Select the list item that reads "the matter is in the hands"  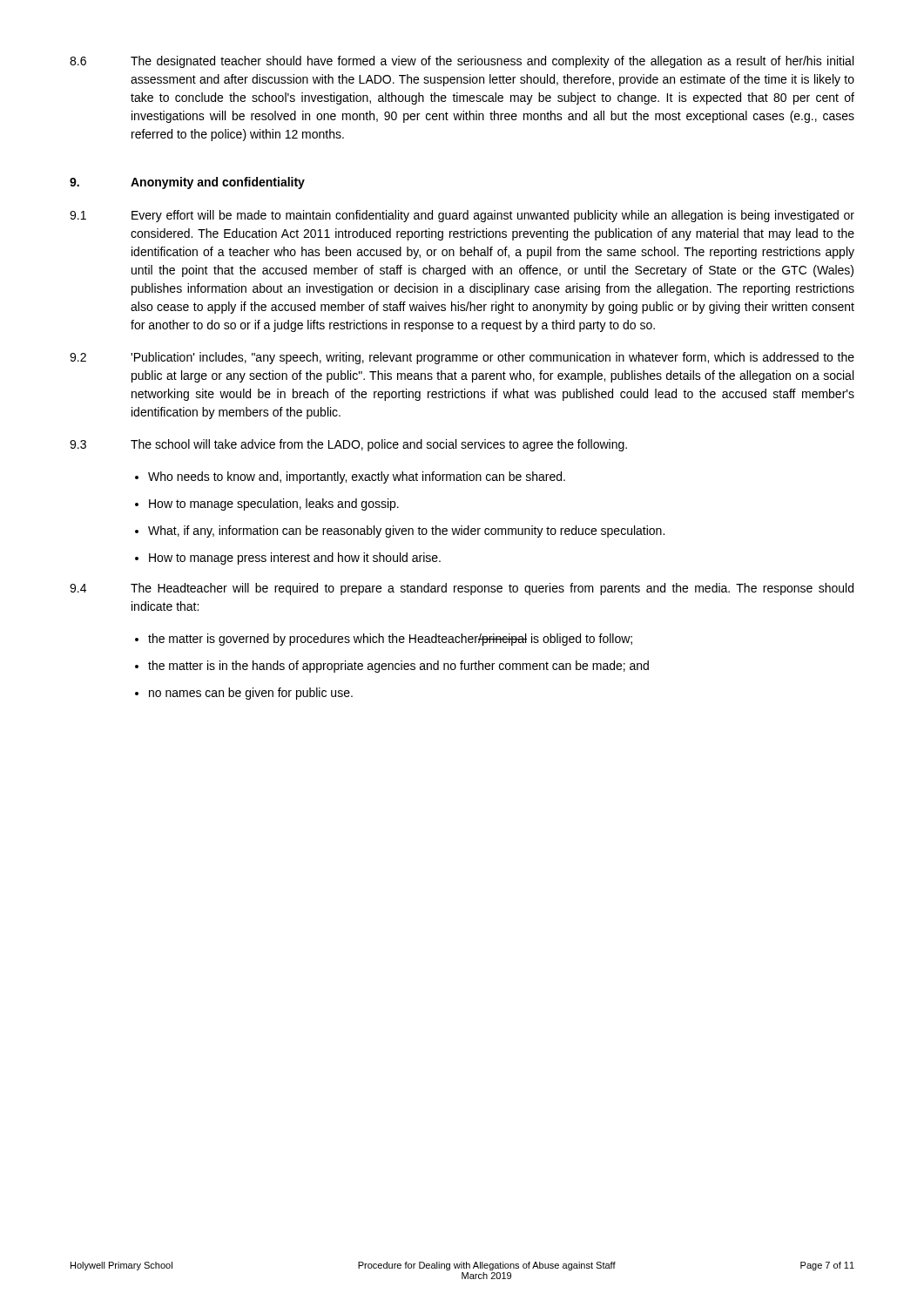pyautogui.click(x=399, y=666)
